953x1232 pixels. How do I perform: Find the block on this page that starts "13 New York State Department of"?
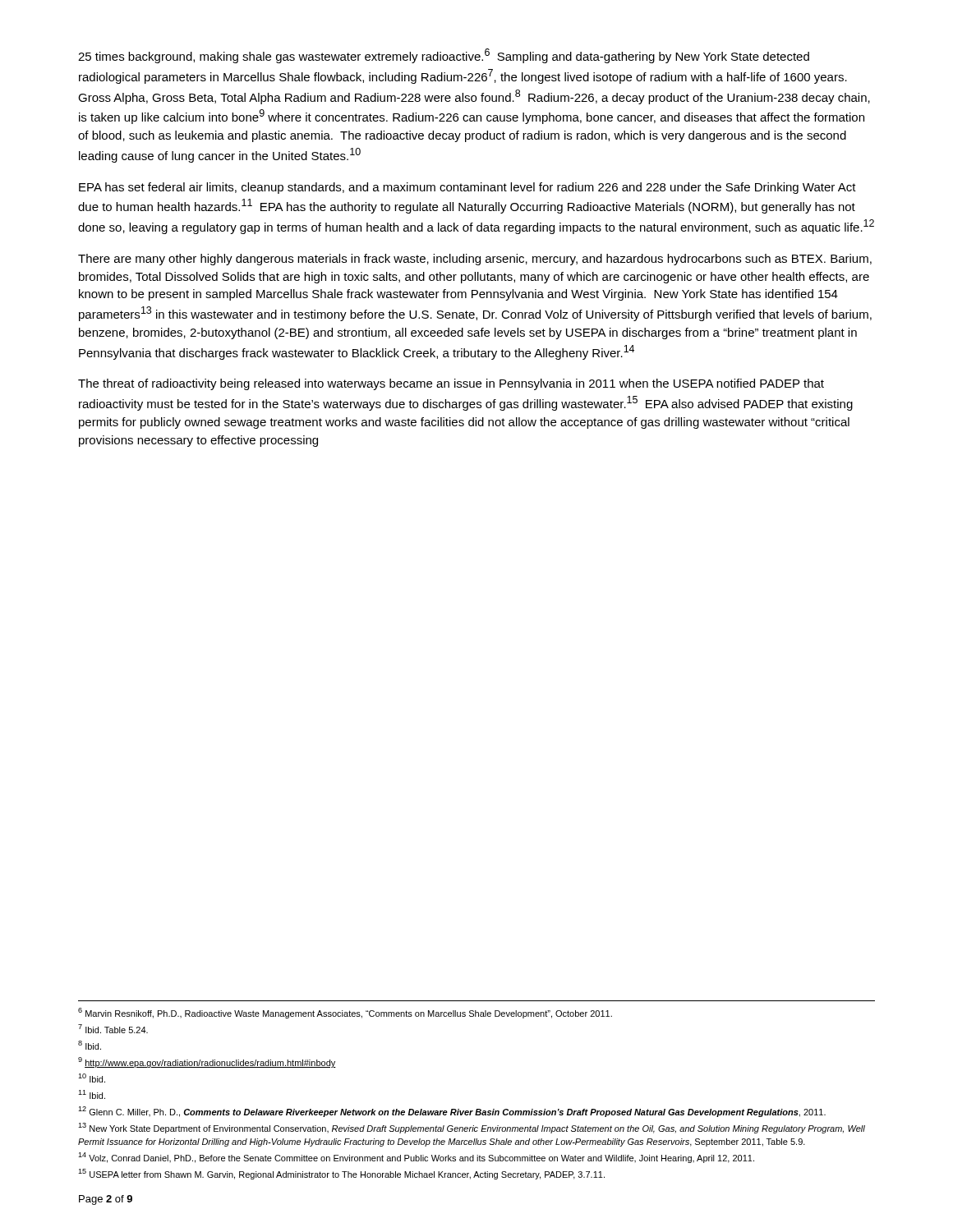point(471,1134)
